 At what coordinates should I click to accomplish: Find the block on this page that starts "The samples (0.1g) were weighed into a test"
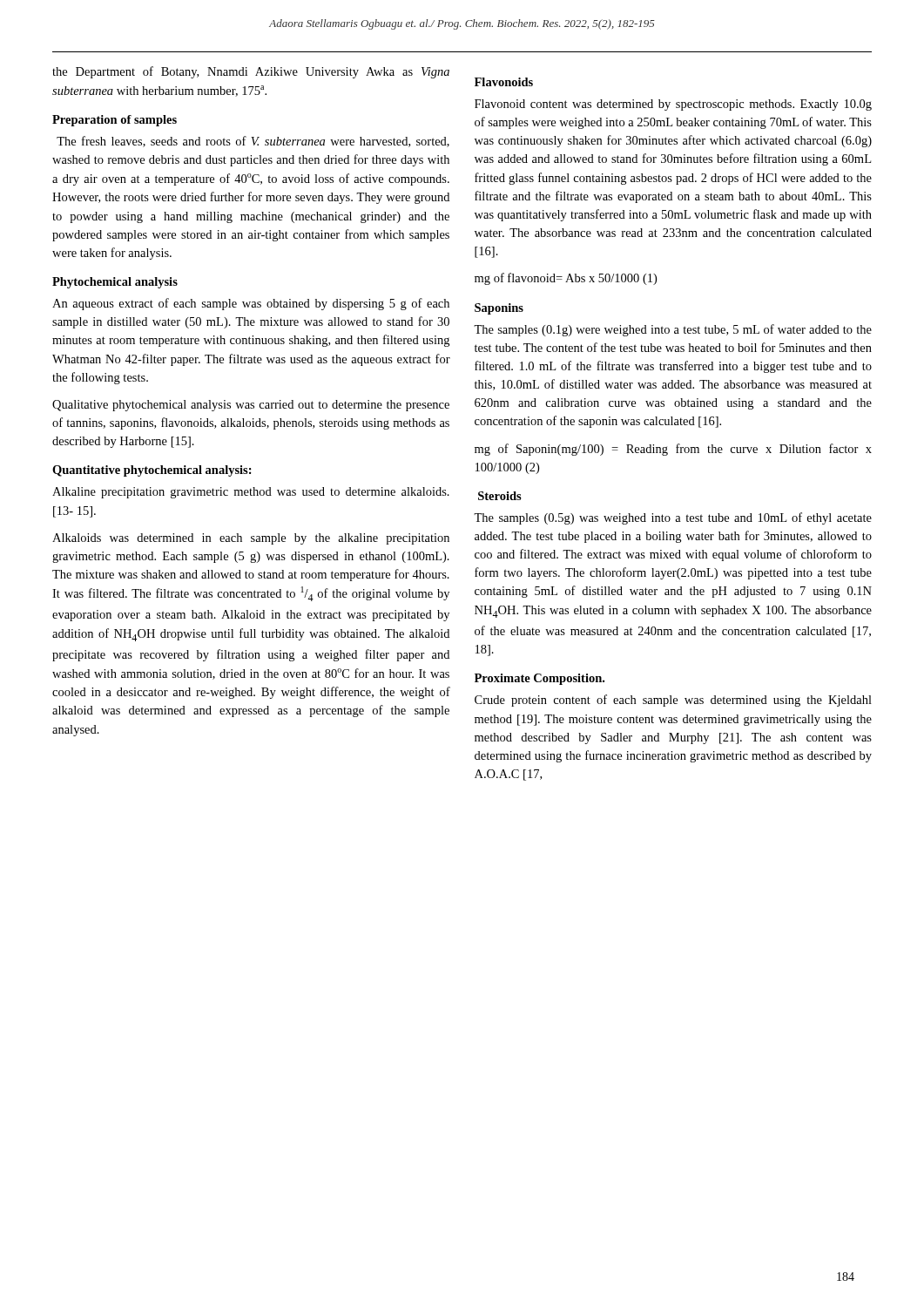pos(673,375)
